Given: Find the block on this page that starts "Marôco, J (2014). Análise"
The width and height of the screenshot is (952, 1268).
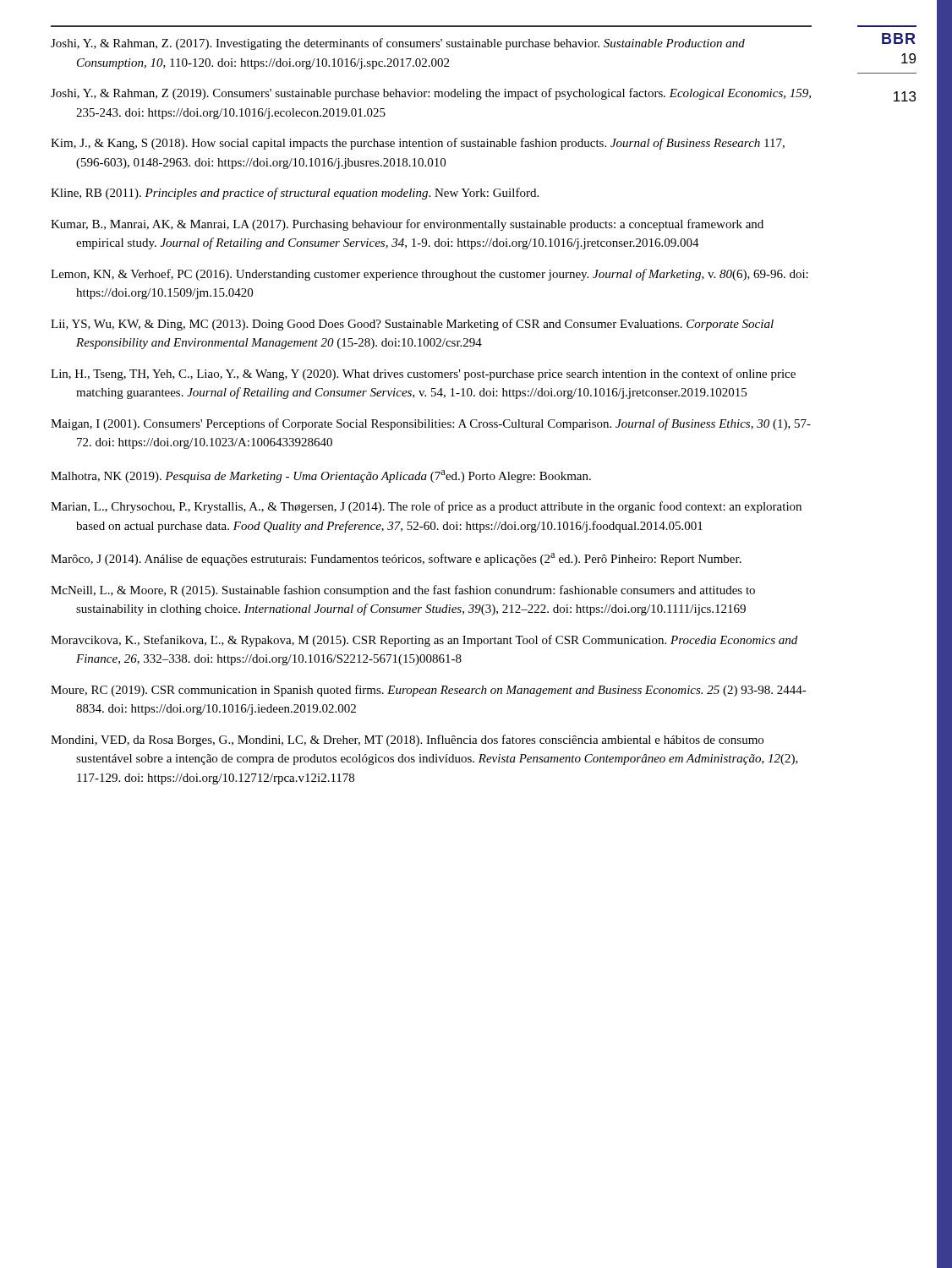Looking at the screenshot, I should [396, 557].
